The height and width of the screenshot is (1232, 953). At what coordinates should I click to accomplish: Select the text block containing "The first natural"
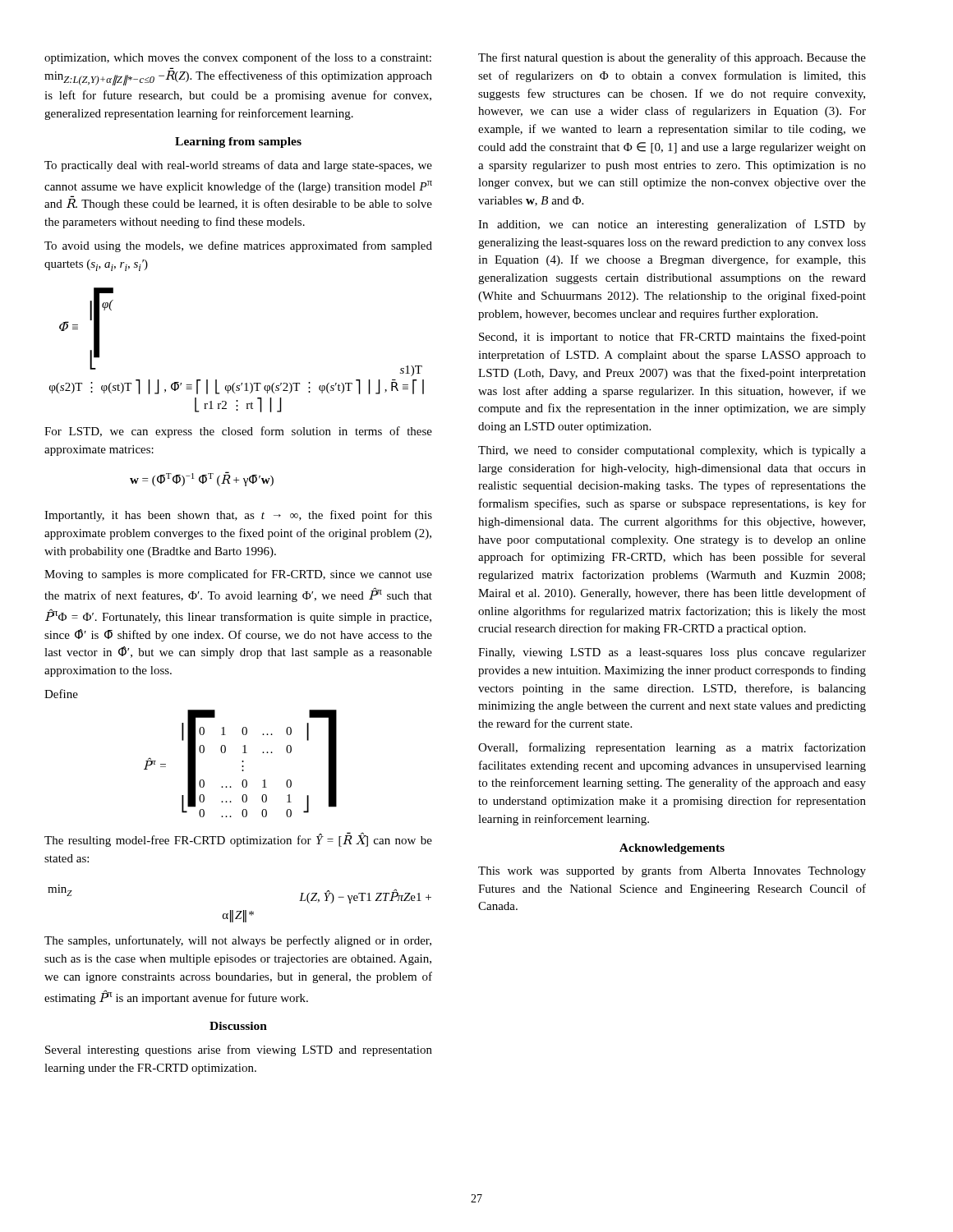click(x=672, y=439)
